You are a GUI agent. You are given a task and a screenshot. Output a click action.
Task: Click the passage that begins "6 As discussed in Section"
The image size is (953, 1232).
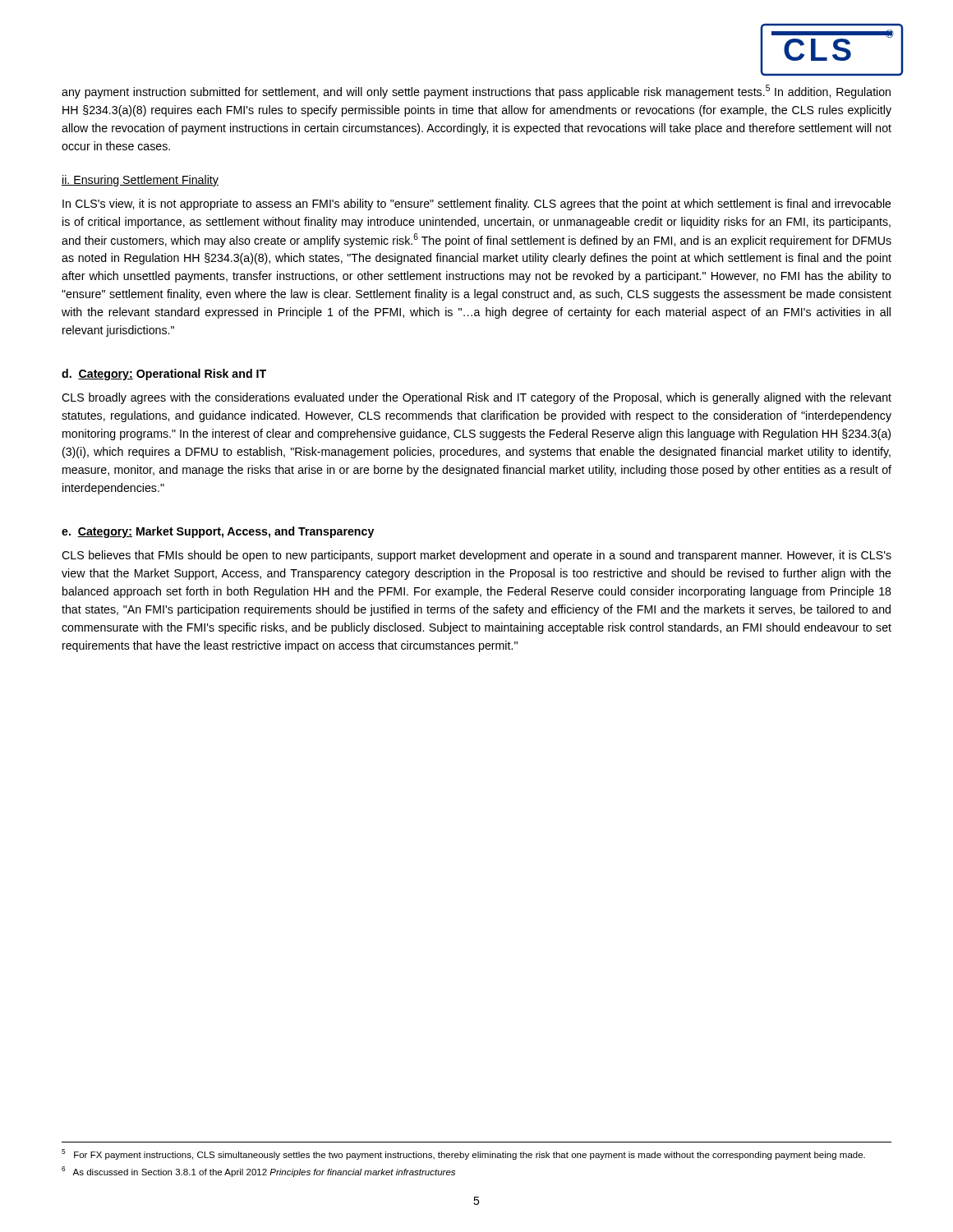click(259, 1171)
